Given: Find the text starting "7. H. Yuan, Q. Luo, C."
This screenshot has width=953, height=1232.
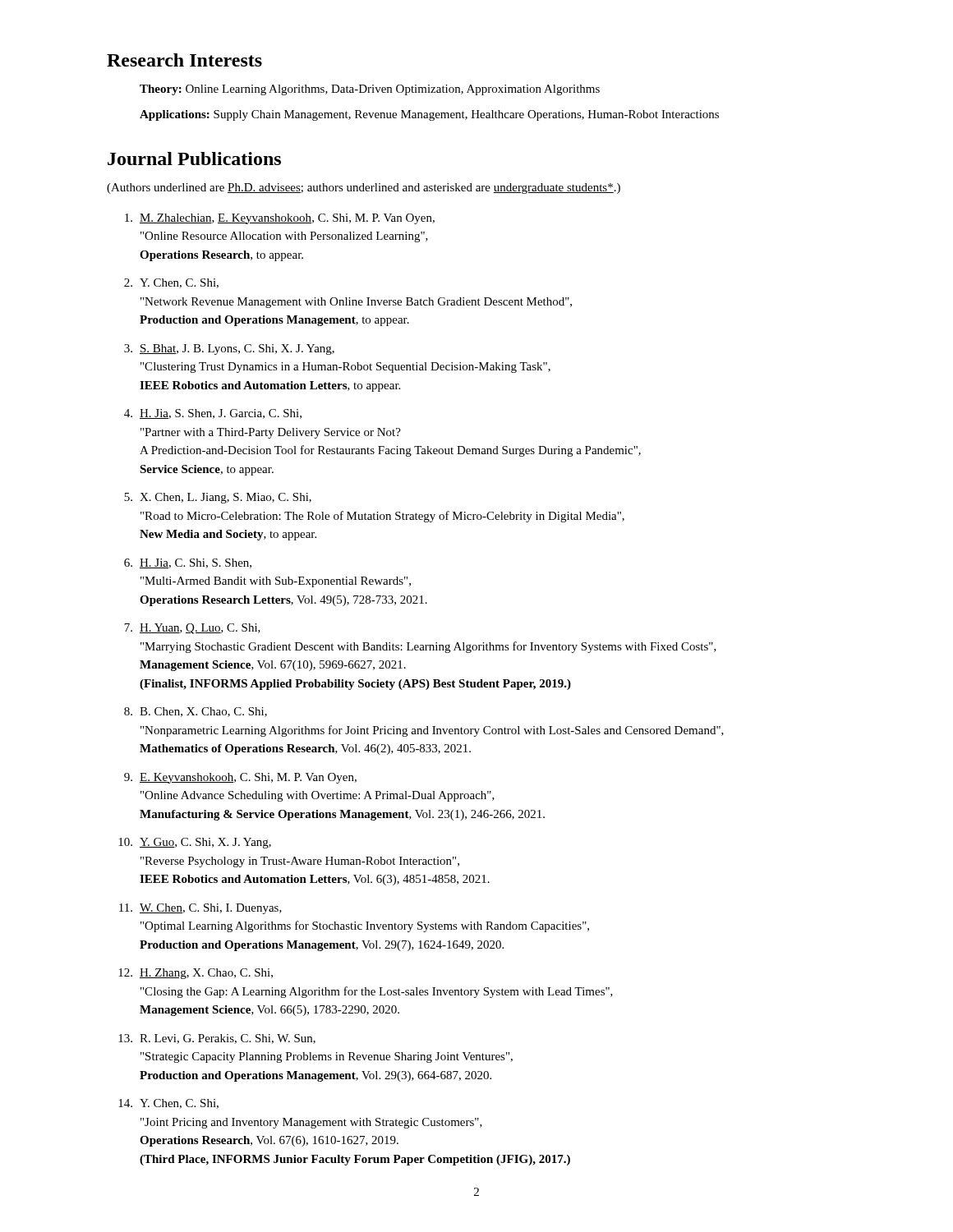Looking at the screenshot, I should [476, 655].
